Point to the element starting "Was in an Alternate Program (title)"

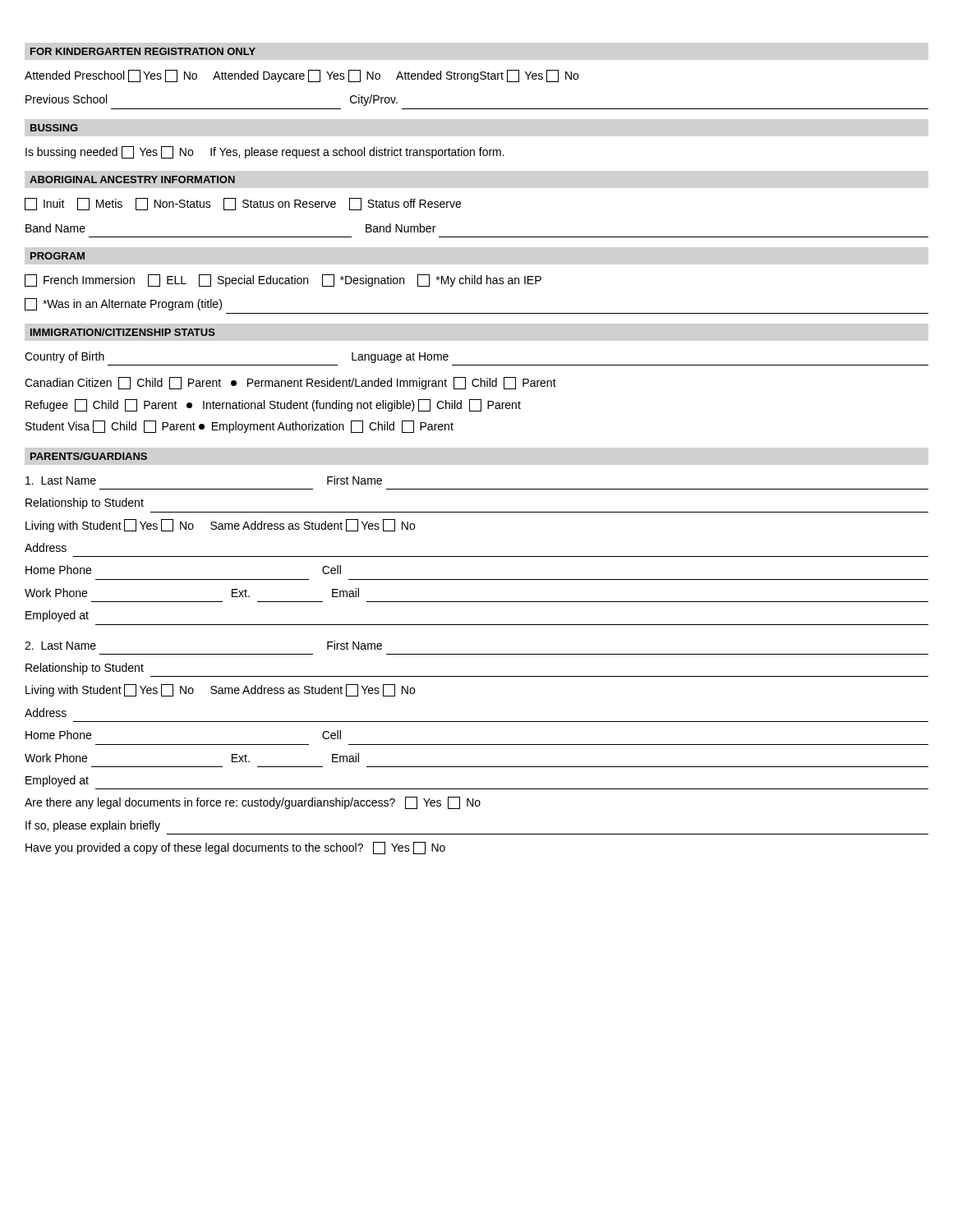[x=476, y=304]
